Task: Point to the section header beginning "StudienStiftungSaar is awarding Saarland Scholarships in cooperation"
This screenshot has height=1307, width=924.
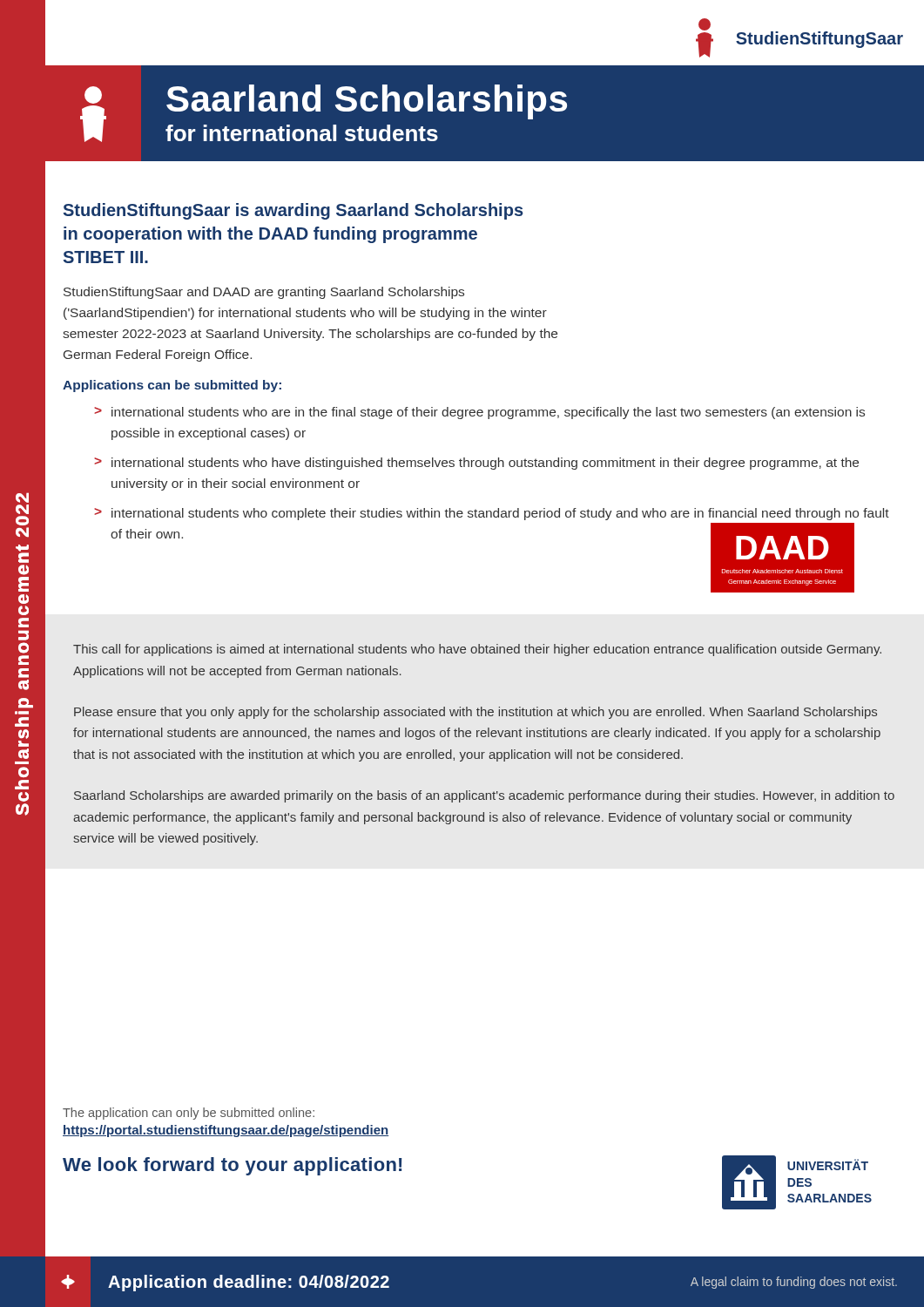Action: point(293,233)
